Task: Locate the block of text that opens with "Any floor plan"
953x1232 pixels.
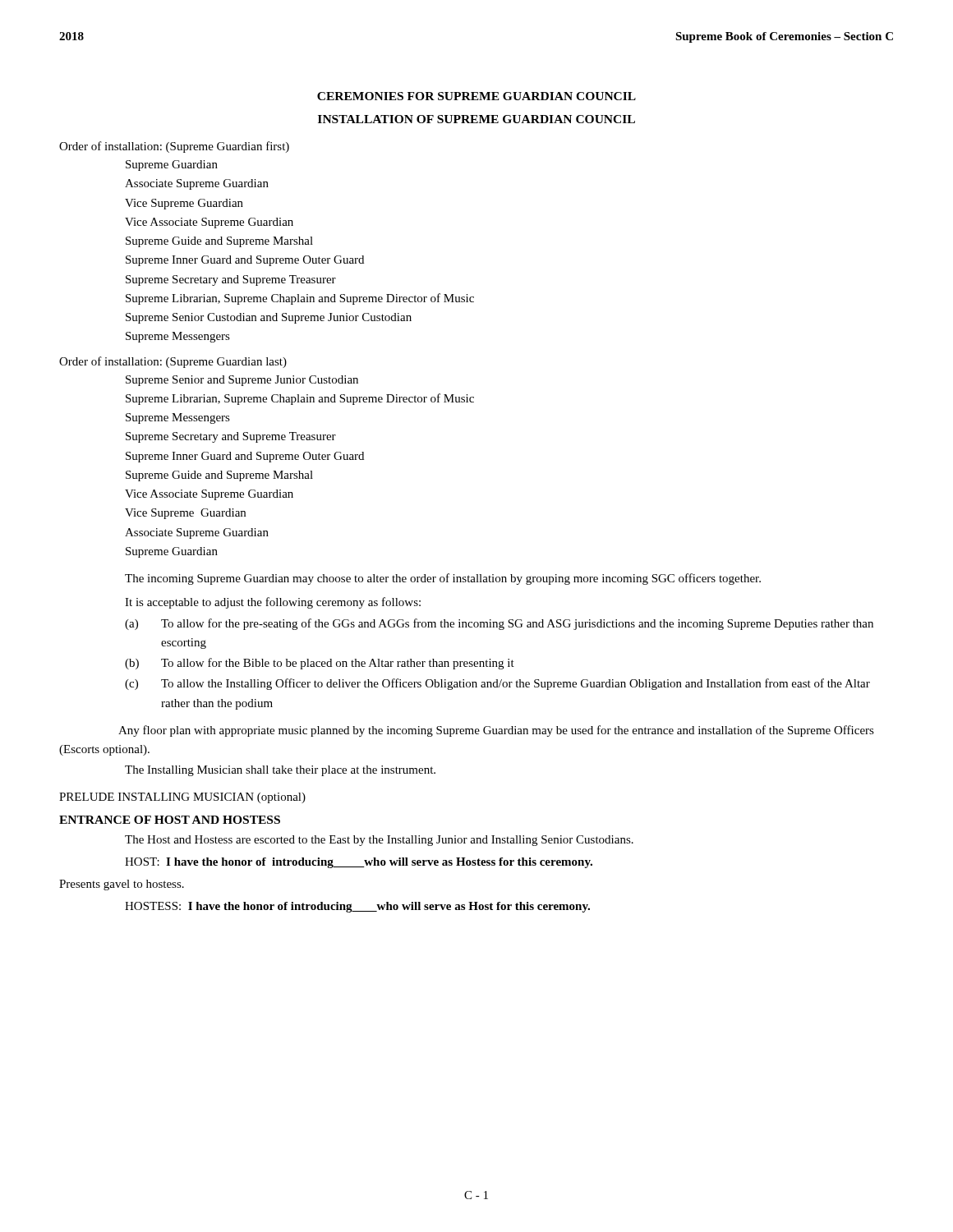Action: tap(467, 740)
